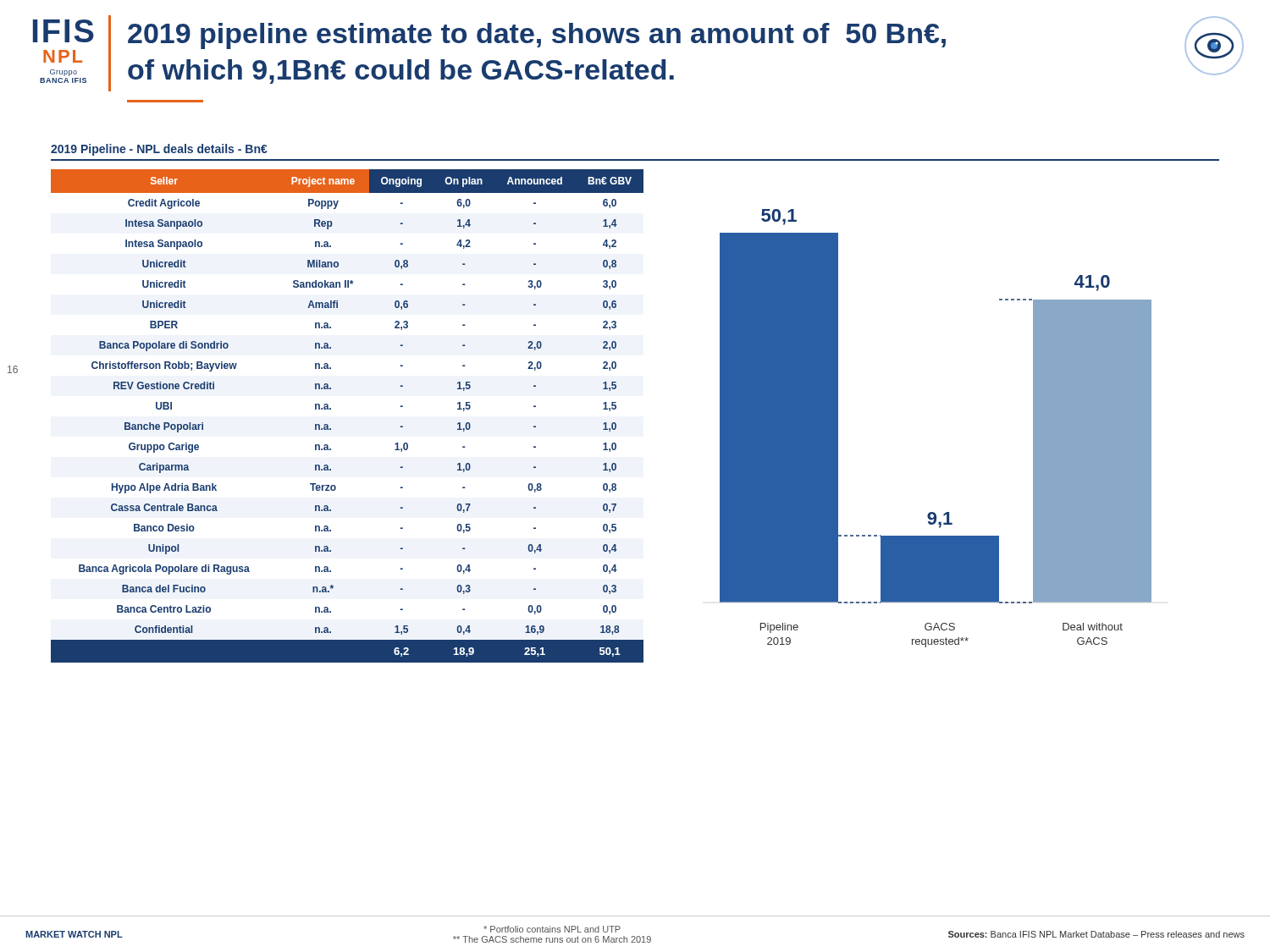This screenshot has width=1270, height=952.
Task: Find the illustration
Action: (x=1214, y=46)
